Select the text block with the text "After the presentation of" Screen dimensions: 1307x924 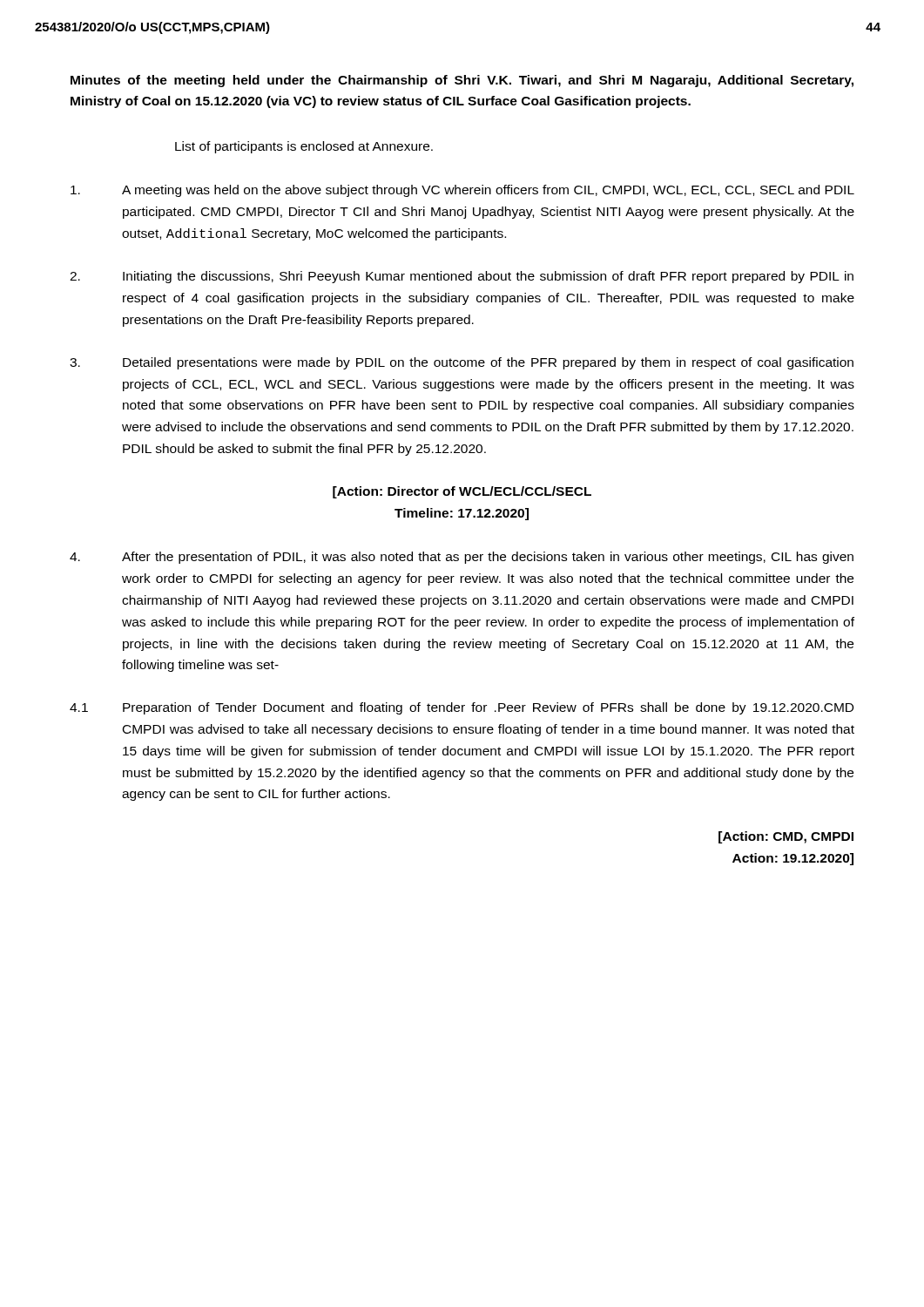462,612
